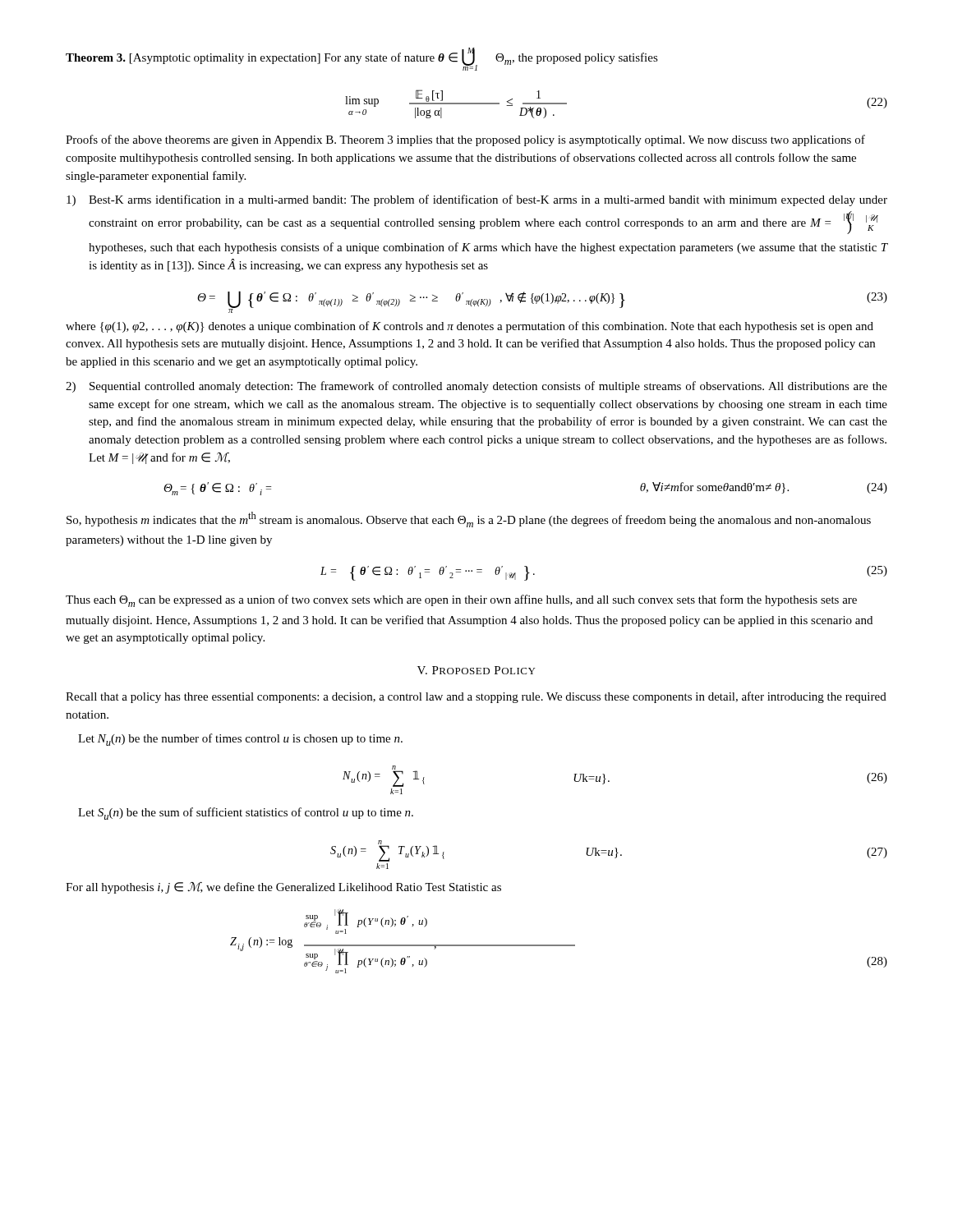Click the passage that begins "Recall that a"
953x1232 pixels.
pyautogui.click(x=476, y=705)
